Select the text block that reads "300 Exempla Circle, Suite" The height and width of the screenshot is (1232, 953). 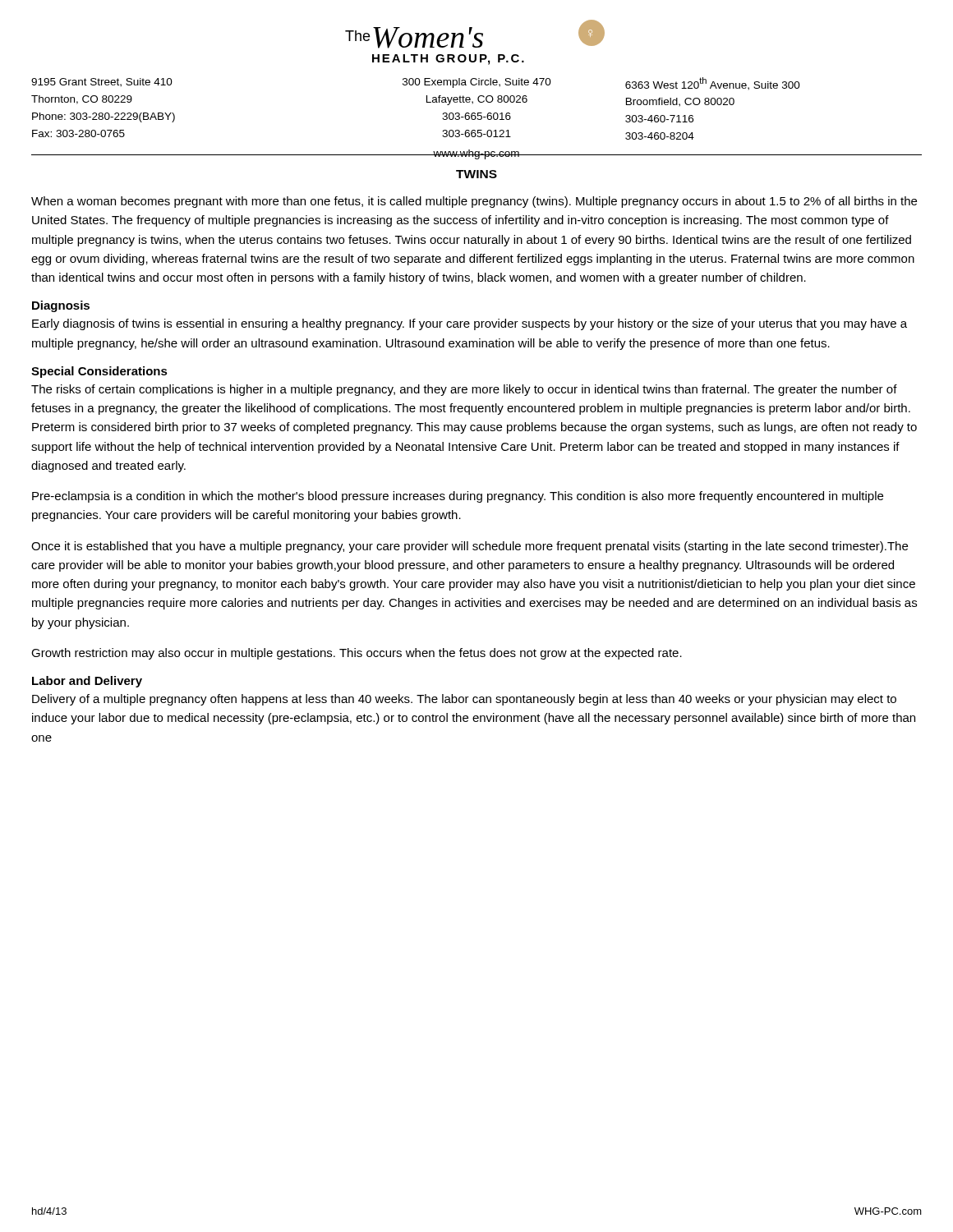pos(476,107)
